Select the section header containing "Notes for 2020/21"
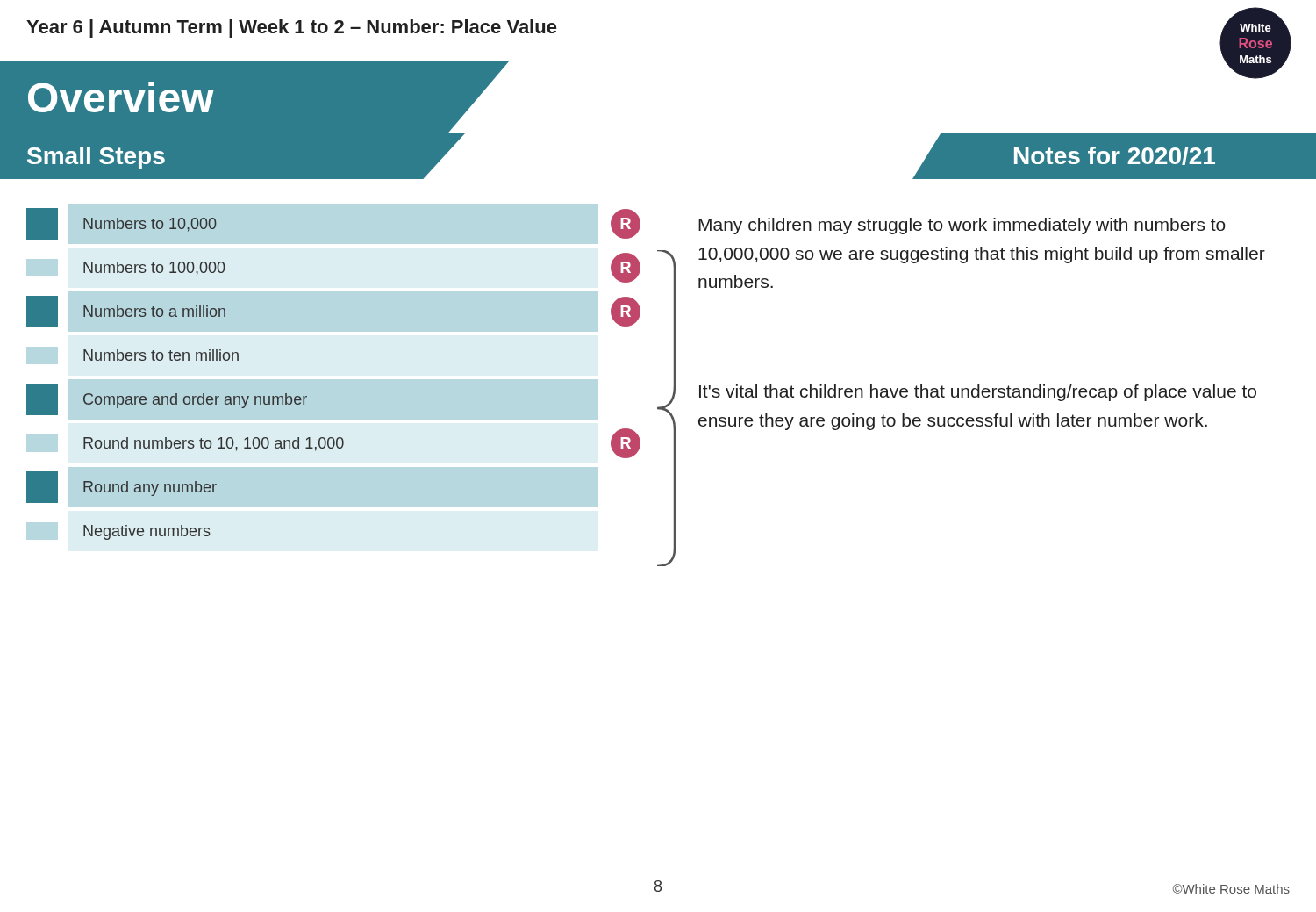1316x912 pixels. (1114, 156)
